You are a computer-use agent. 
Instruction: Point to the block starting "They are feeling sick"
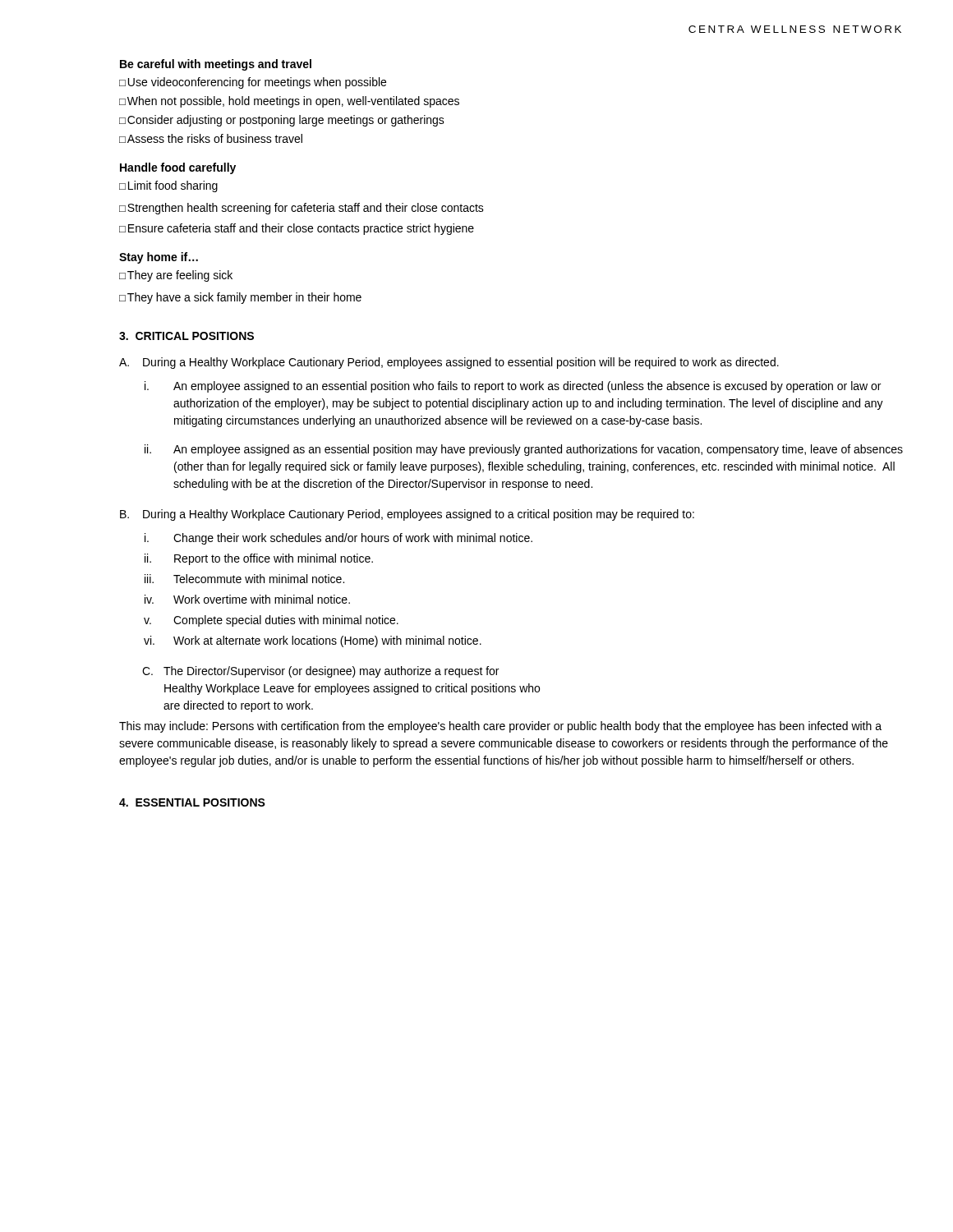tap(180, 275)
